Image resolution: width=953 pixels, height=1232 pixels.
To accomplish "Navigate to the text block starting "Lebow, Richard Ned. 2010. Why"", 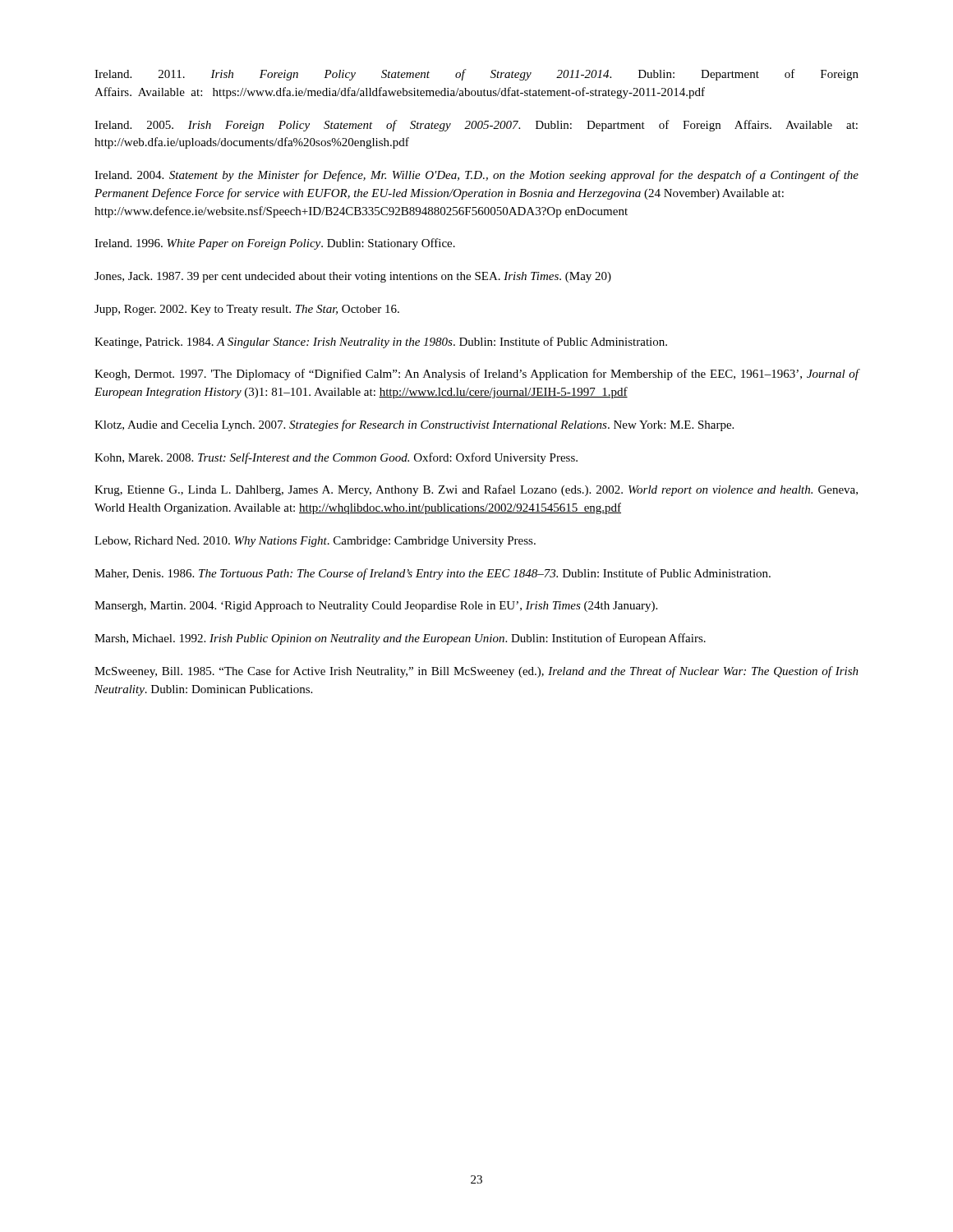I will click(x=315, y=540).
